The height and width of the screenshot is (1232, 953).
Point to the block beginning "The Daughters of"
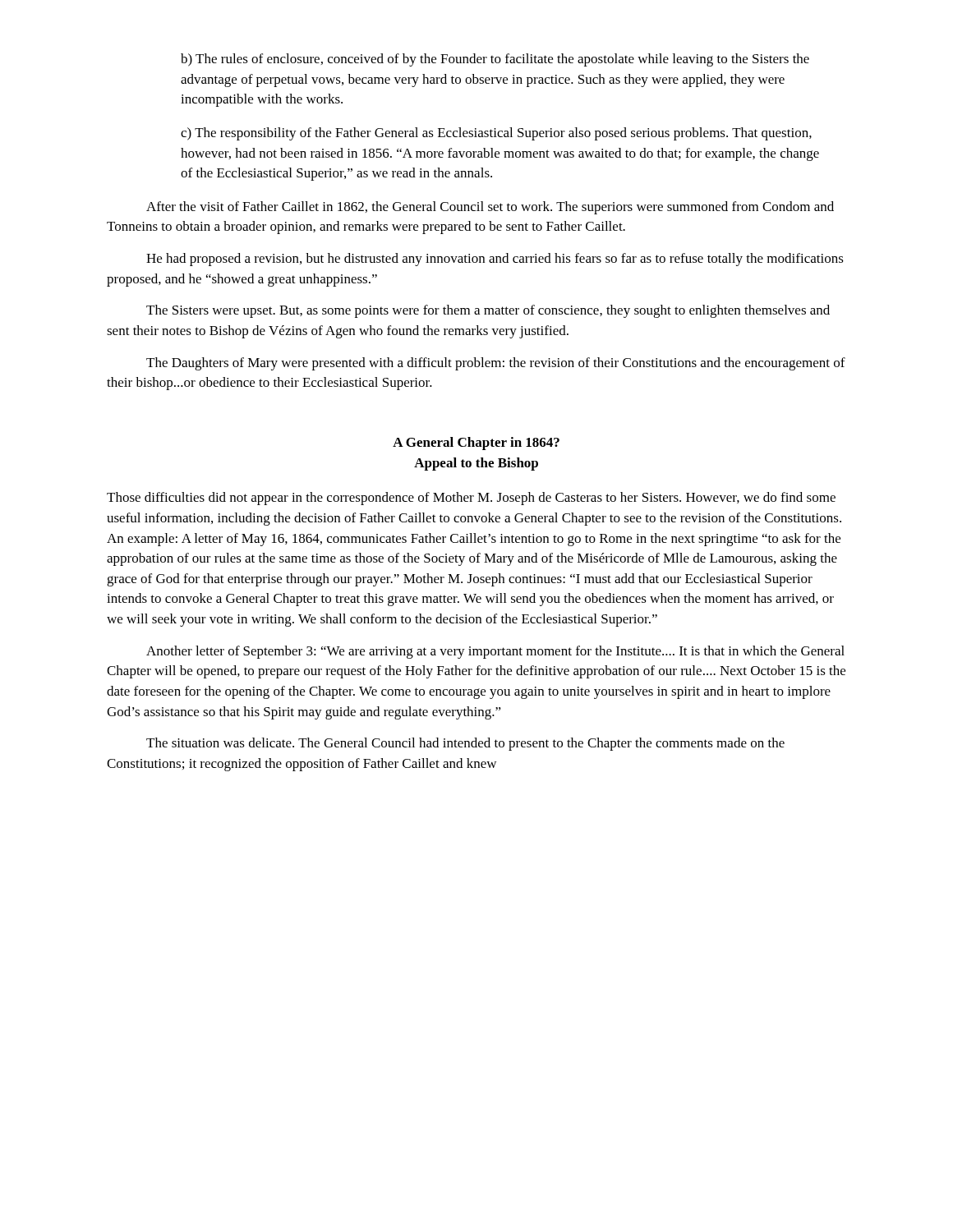click(x=476, y=373)
